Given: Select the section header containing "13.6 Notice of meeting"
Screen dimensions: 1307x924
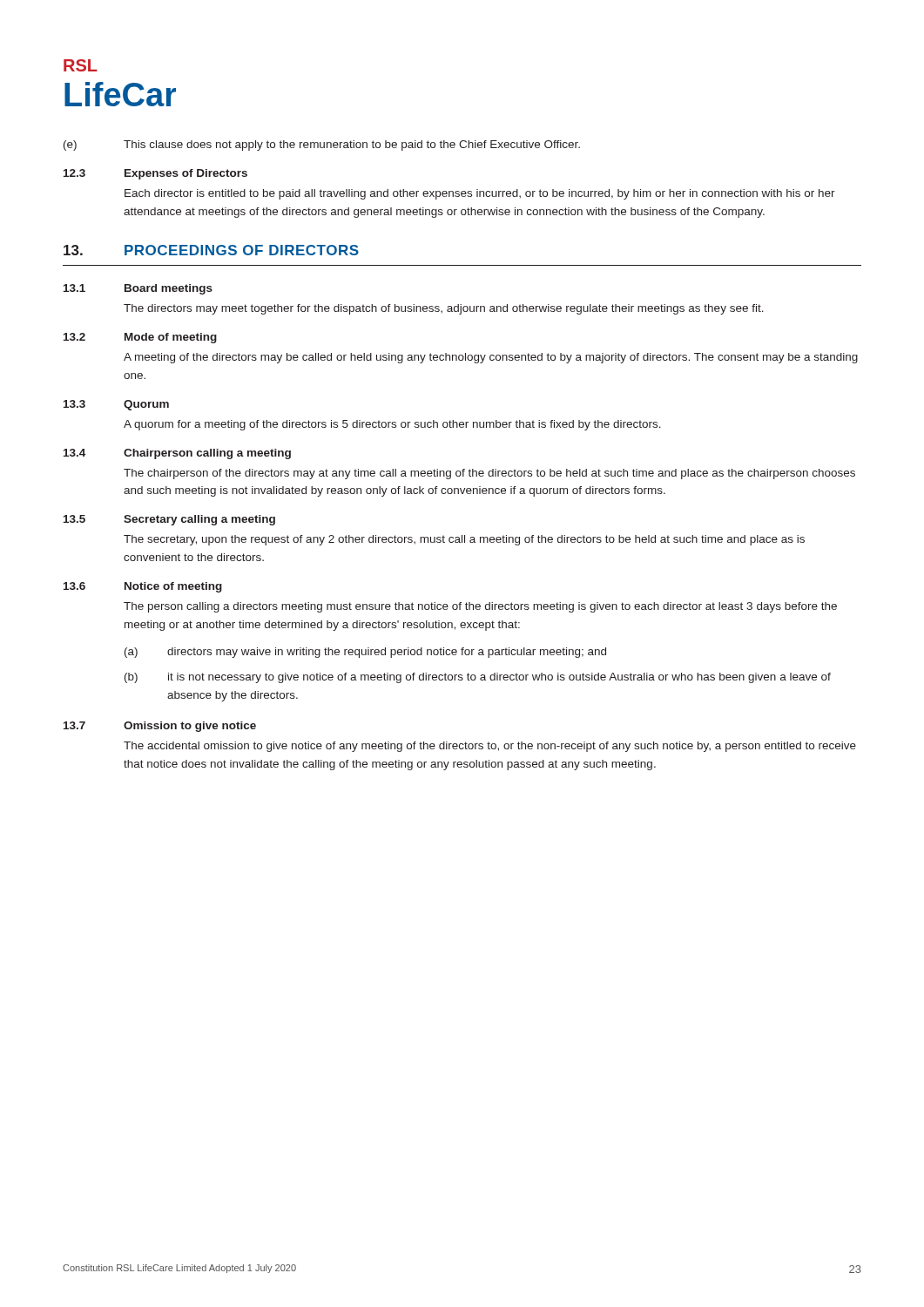Looking at the screenshot, I should (143, 587).
